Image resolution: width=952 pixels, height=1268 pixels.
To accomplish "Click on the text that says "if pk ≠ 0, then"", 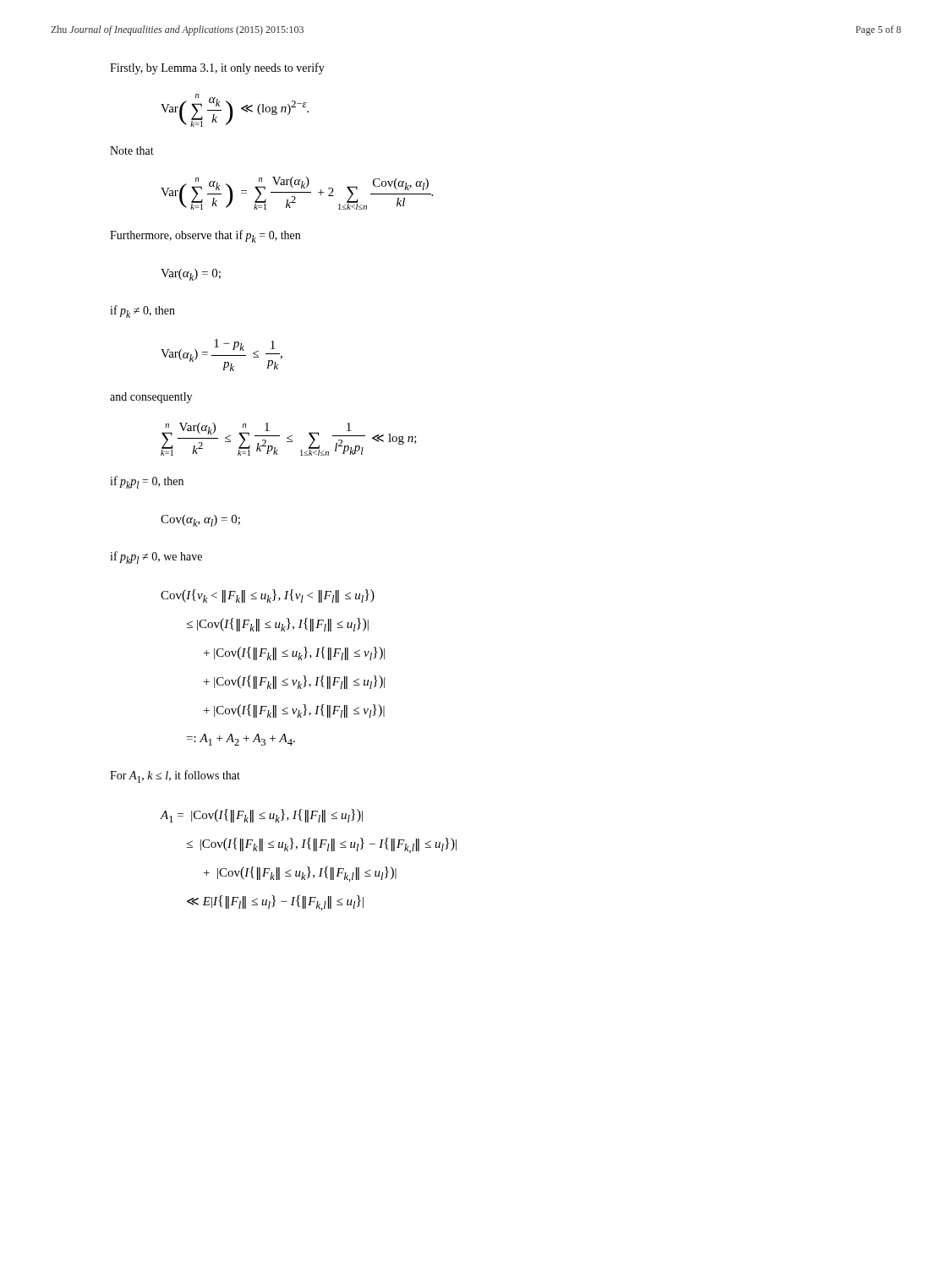I will tap(143, 312).
